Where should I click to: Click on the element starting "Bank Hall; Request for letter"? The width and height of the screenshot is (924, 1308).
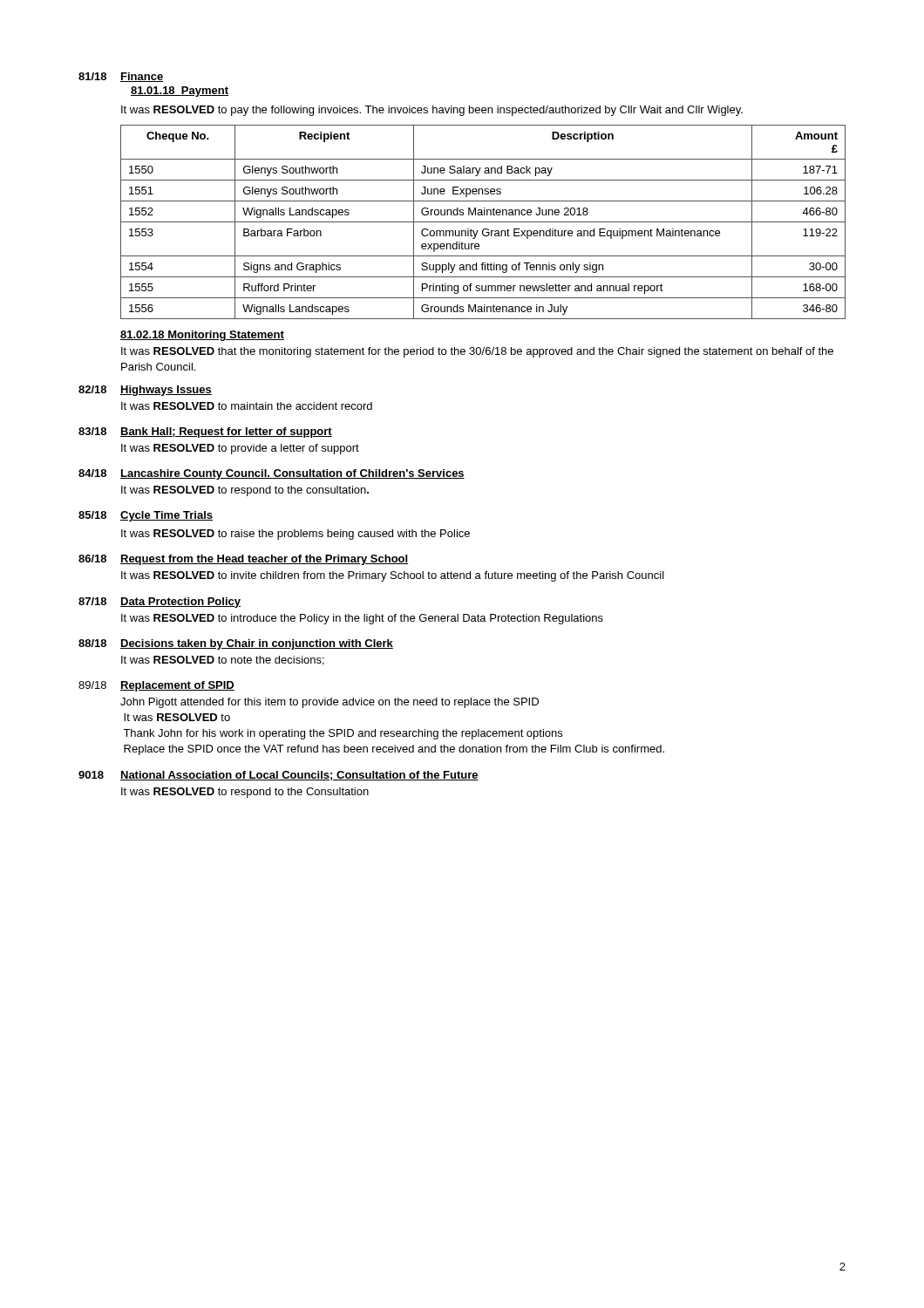pyautogui.click(x=226, y=431)
